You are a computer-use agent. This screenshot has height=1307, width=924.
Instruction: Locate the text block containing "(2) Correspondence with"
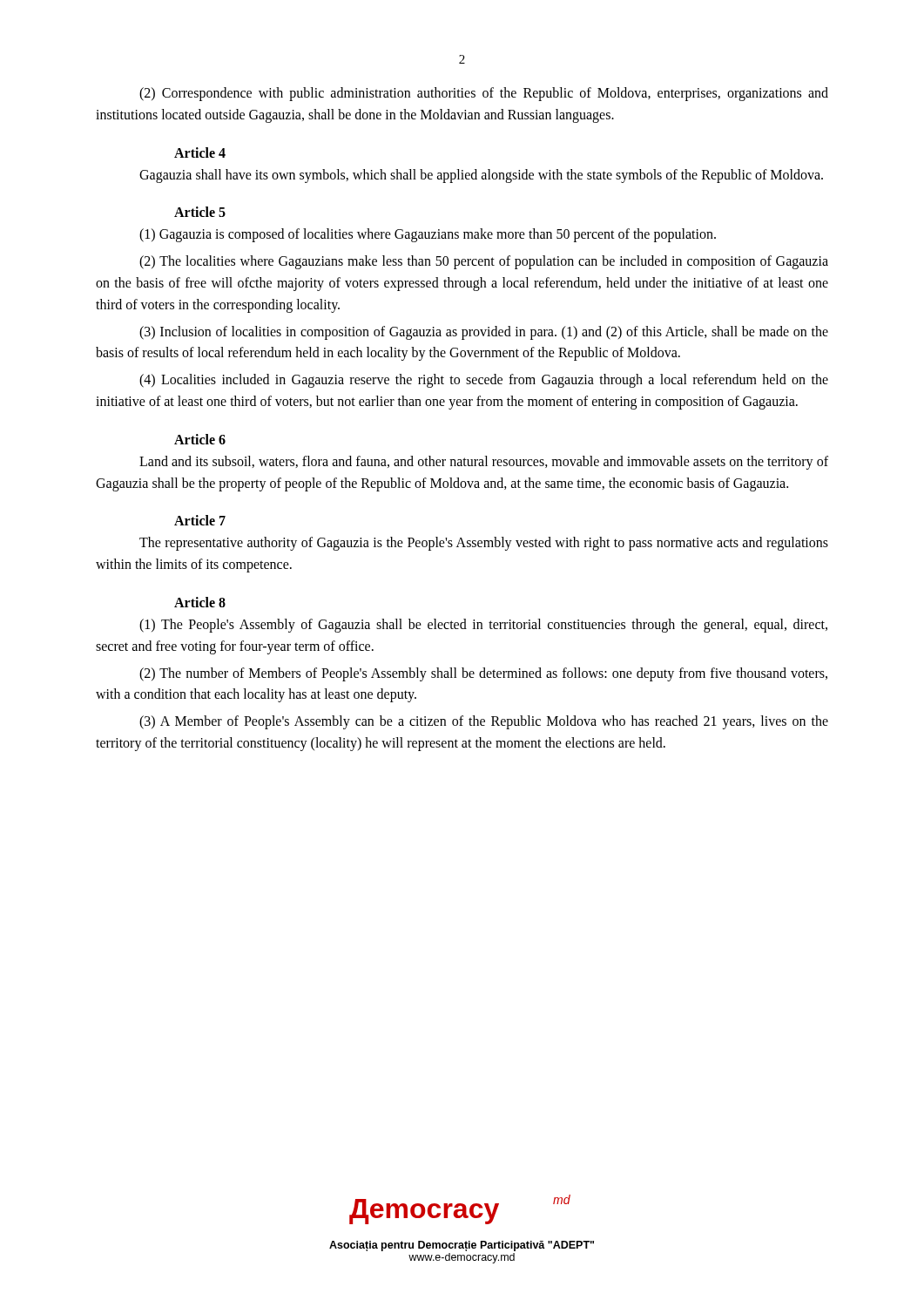click(x=462, y=104)
